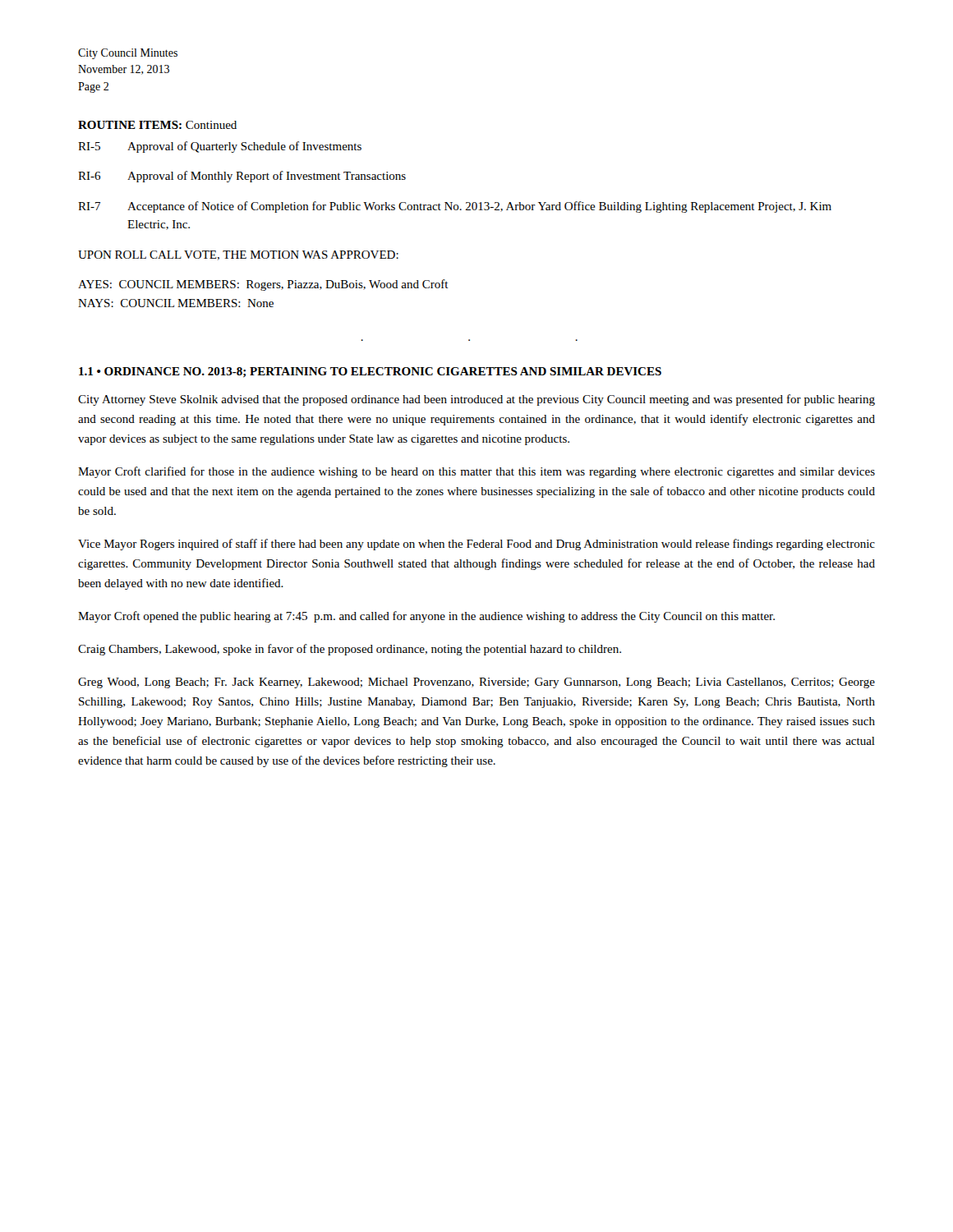This screenshot has height=1232, width=953.
Task: Find the block starting "RI-5 Approval of Quarterly Schedule of Investments"
Action: [x=220, y=147]
